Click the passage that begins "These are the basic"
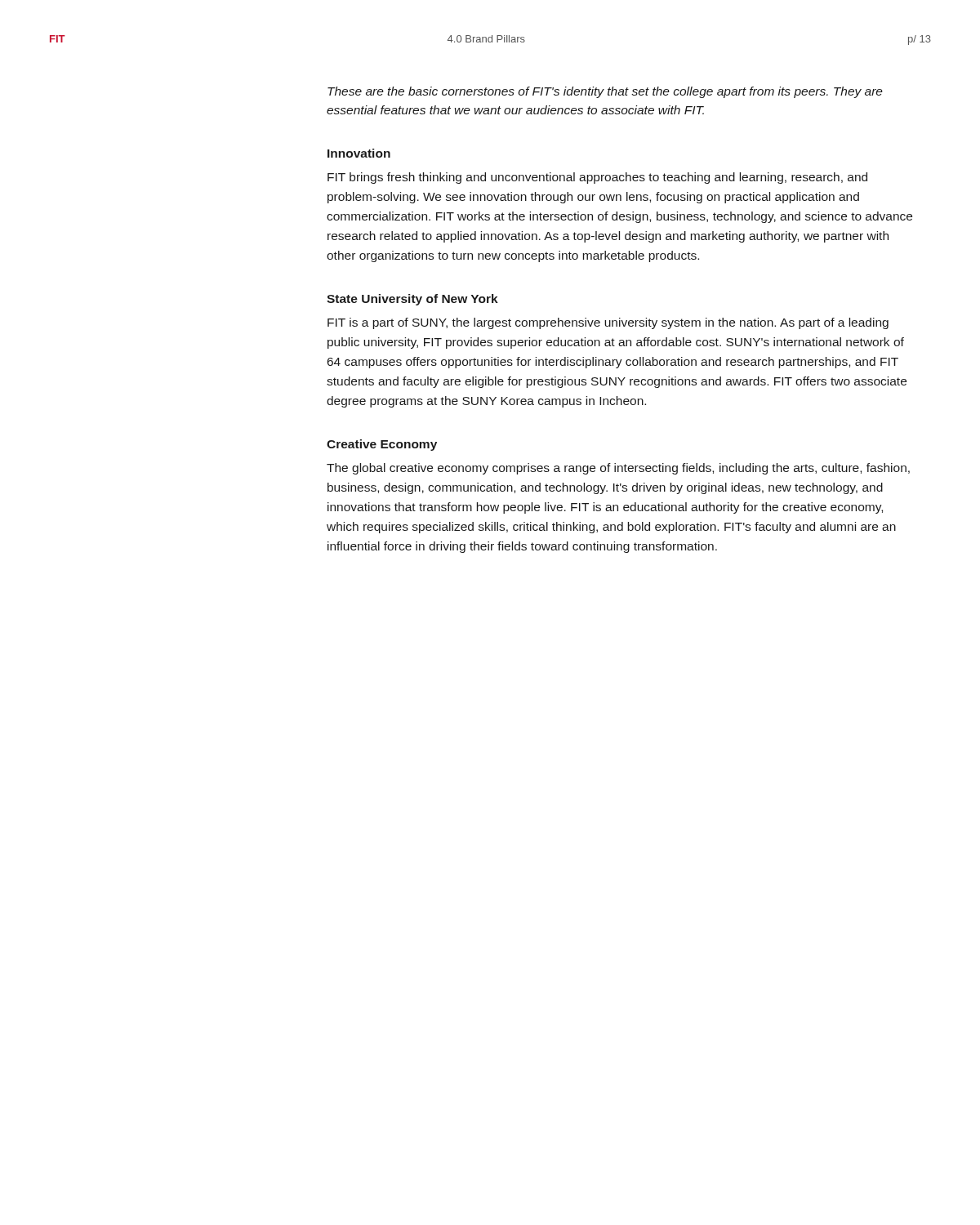Viewport: 980px width, 1225px height. pos(605,101)
